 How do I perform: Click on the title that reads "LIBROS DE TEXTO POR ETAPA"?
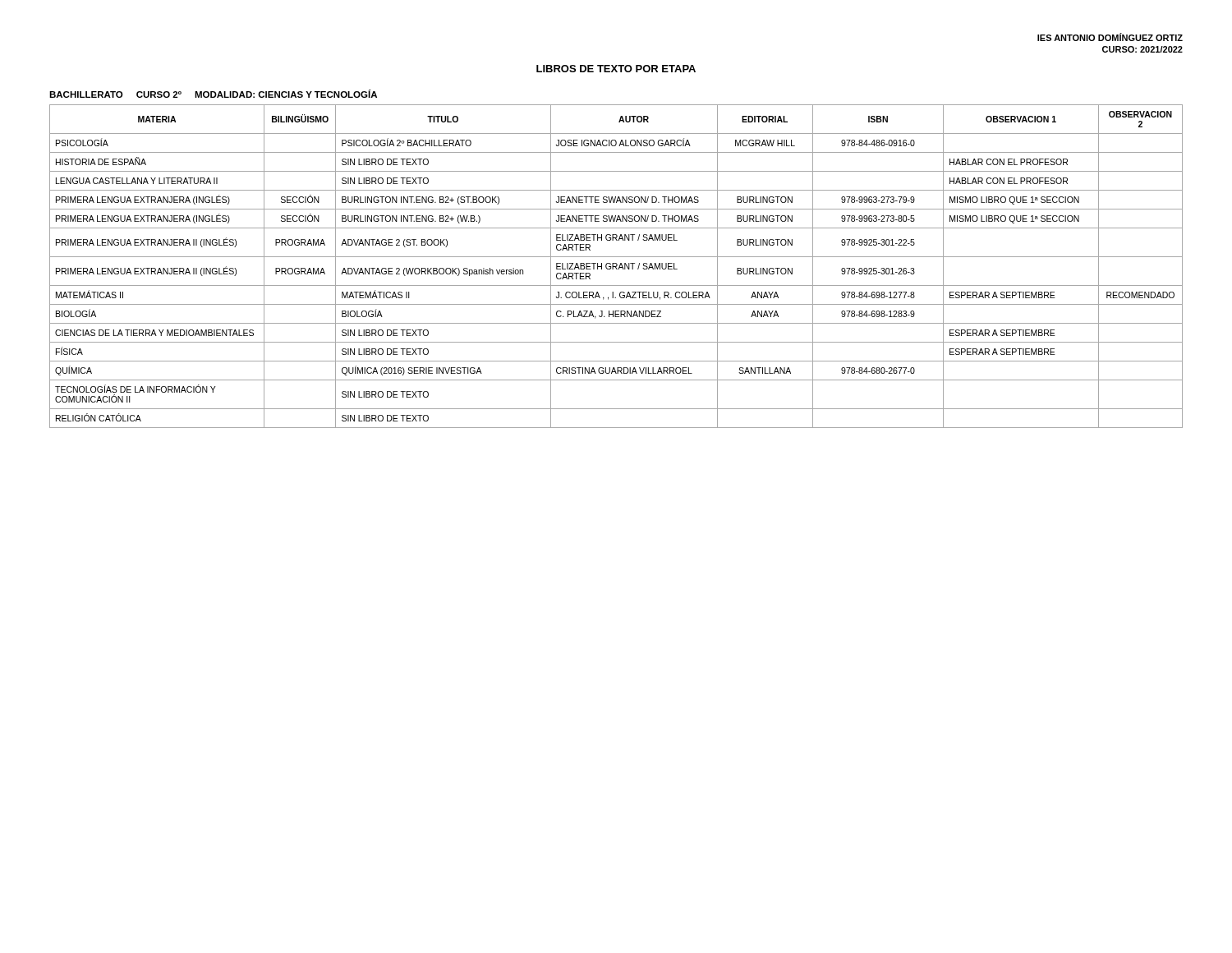[x=616, y=69]
